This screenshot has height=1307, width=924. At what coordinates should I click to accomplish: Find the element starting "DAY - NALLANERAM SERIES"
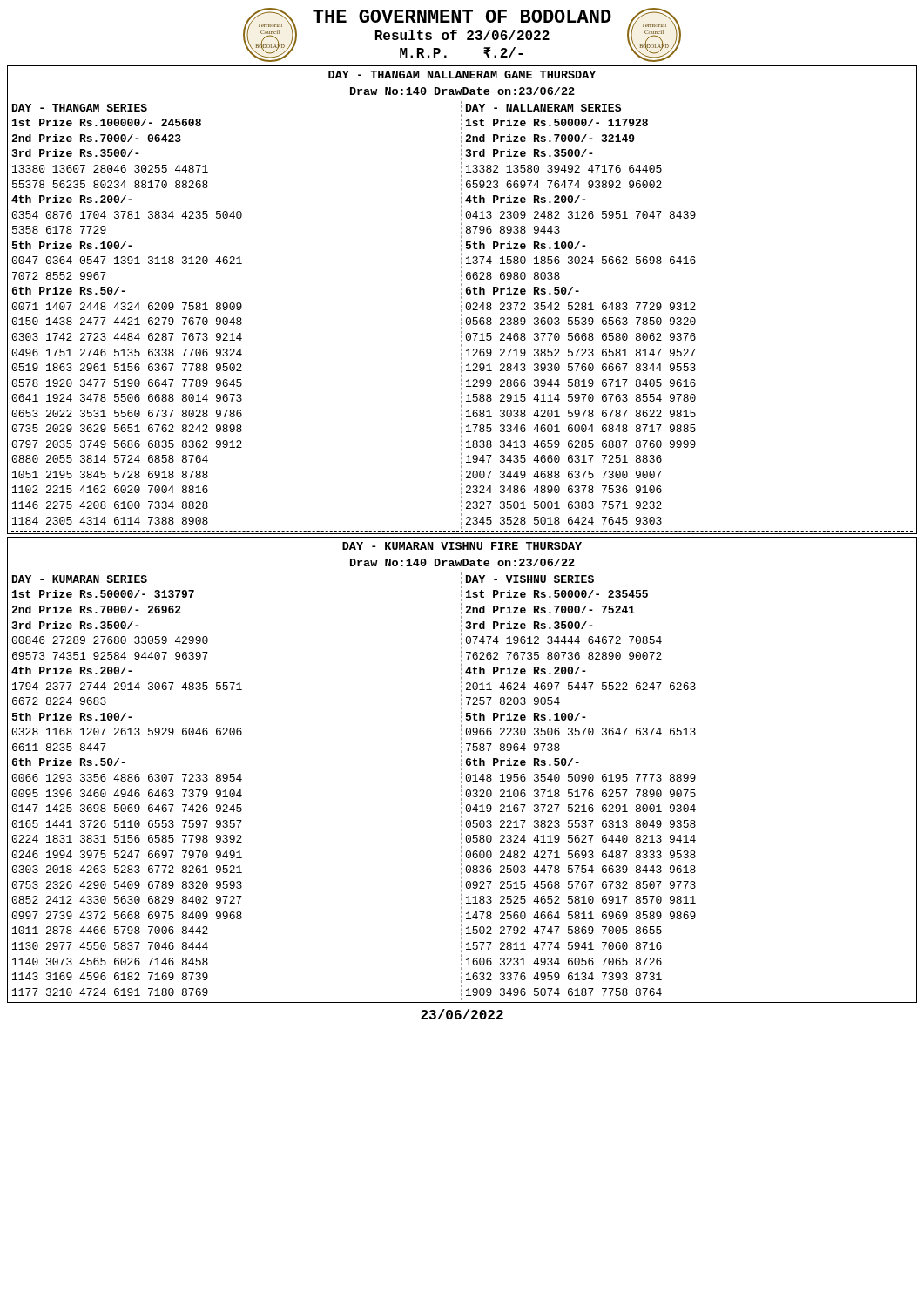[689, 315]
